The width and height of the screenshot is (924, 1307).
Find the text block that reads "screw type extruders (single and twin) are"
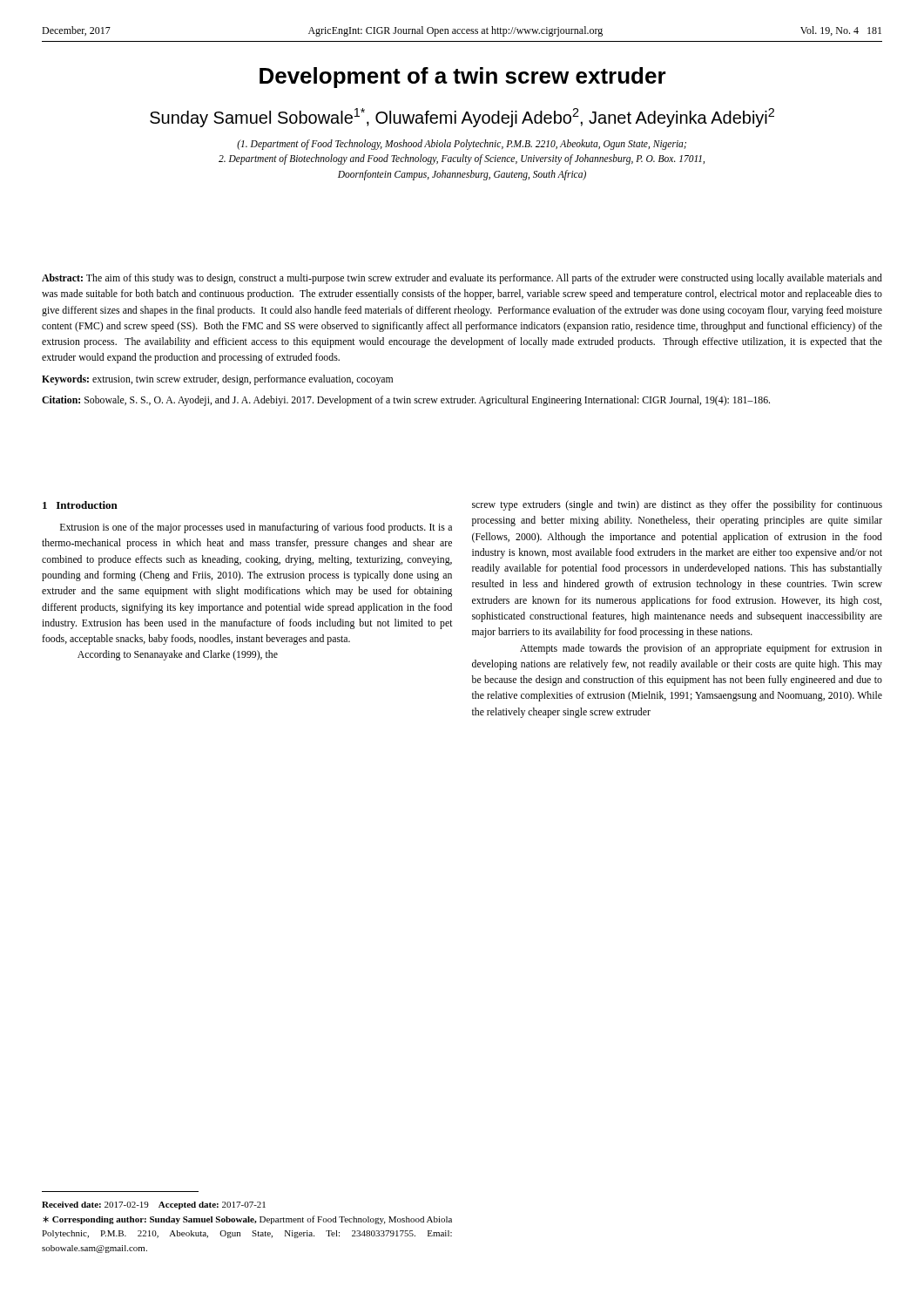[677, 608]
